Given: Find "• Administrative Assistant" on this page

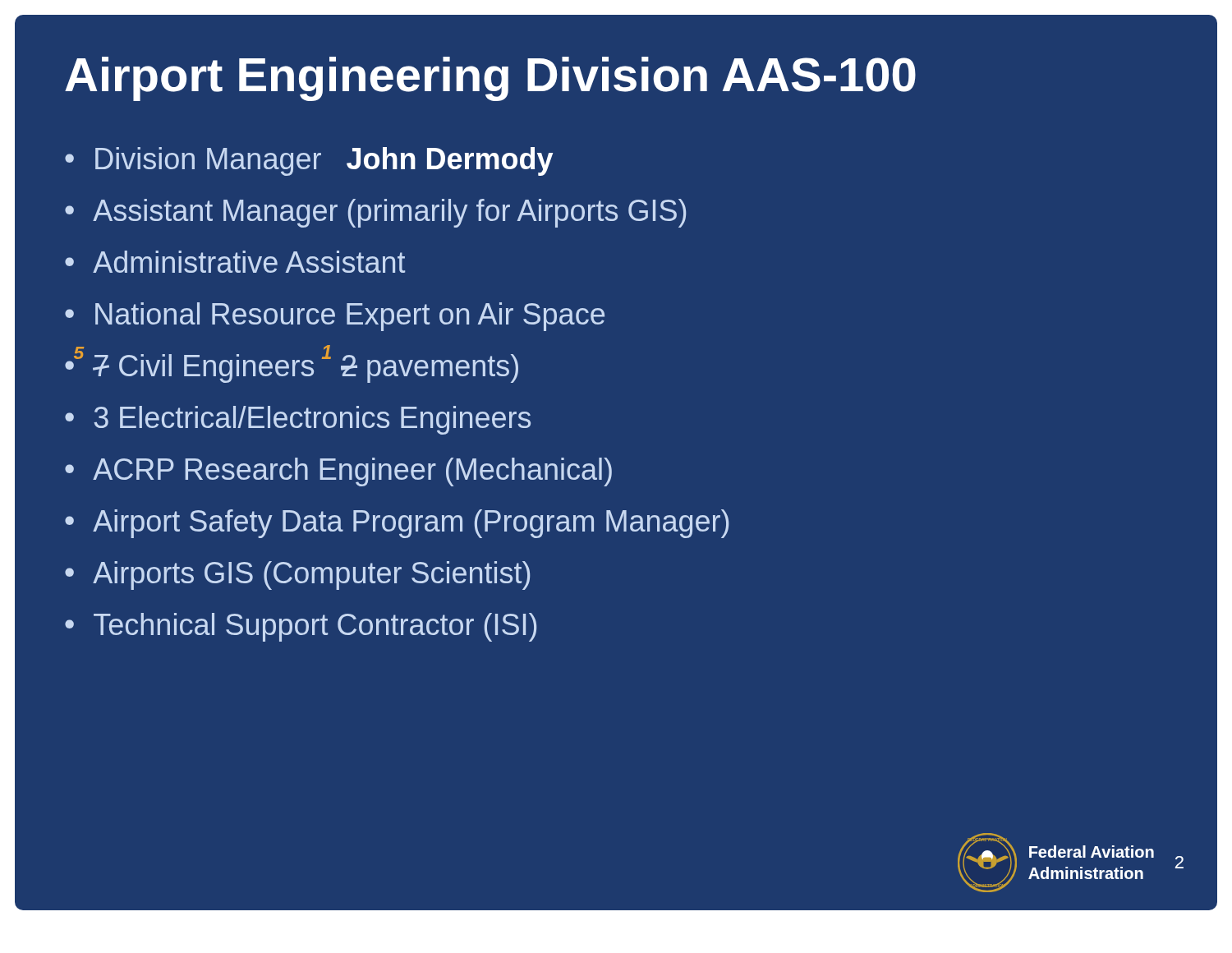Looking at the screenshot, I should [235, 262].
